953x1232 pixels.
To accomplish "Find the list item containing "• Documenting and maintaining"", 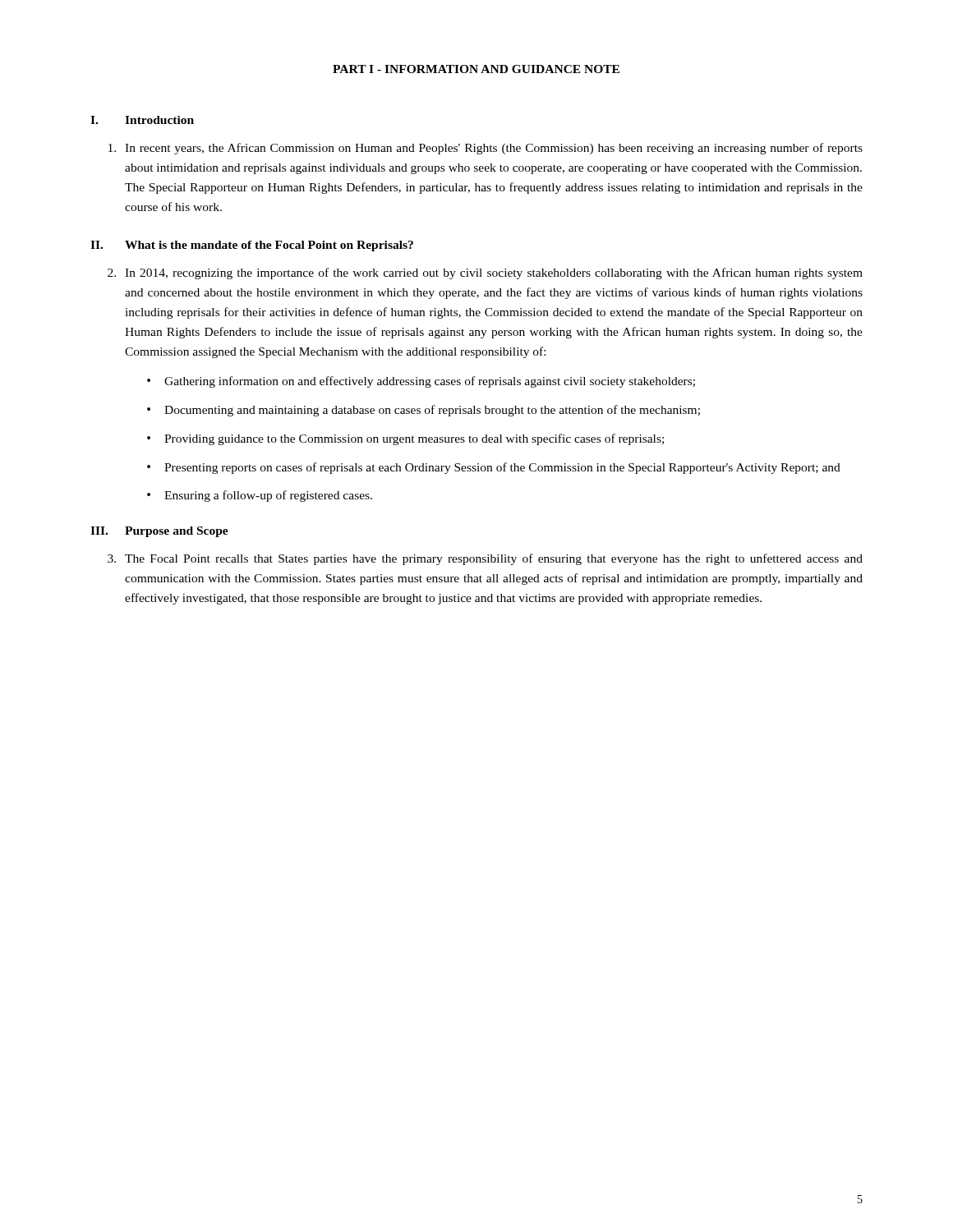I will pyautogui.click(x=502, y=410).
